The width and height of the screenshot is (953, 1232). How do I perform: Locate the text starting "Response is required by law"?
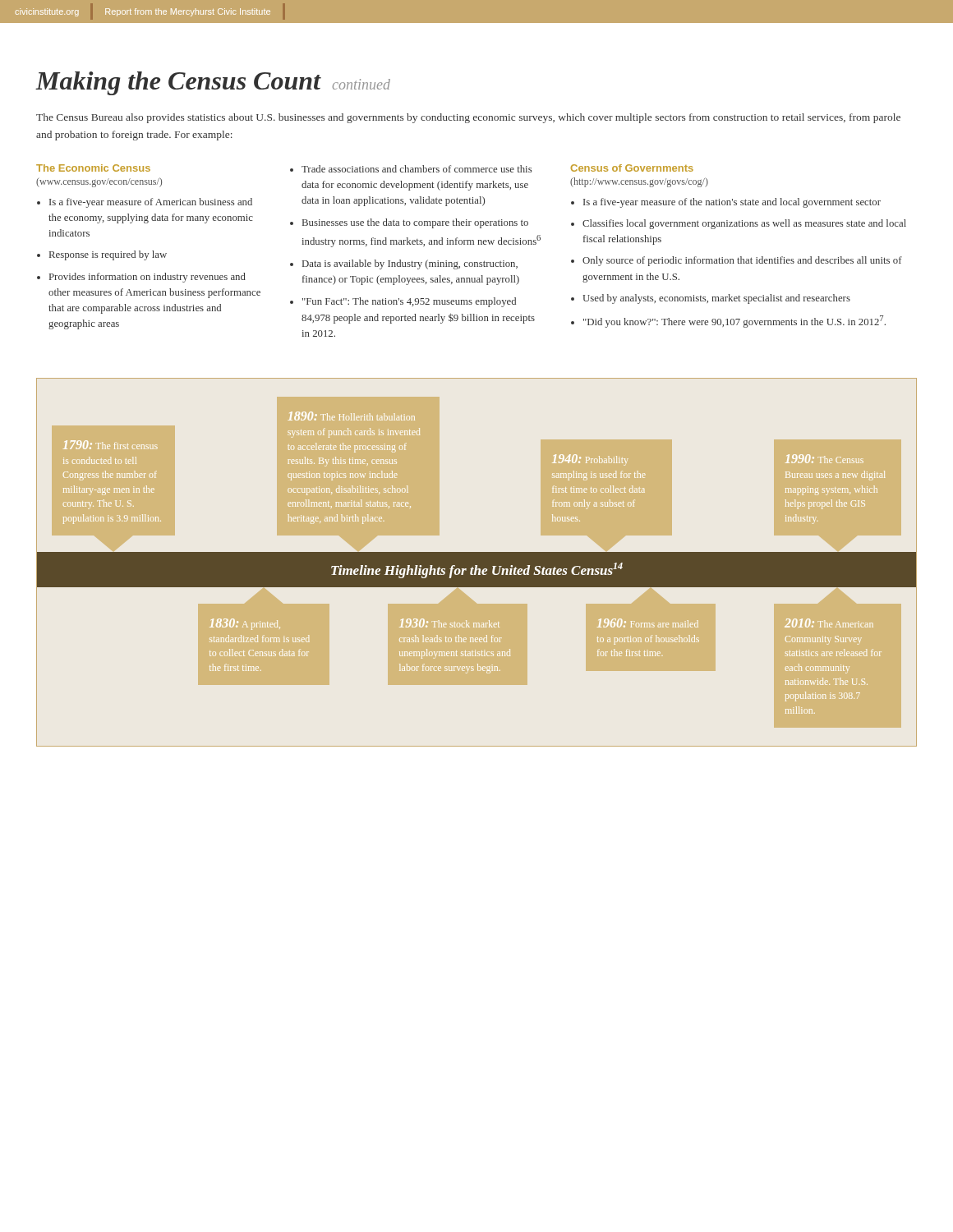coord(108,255)
